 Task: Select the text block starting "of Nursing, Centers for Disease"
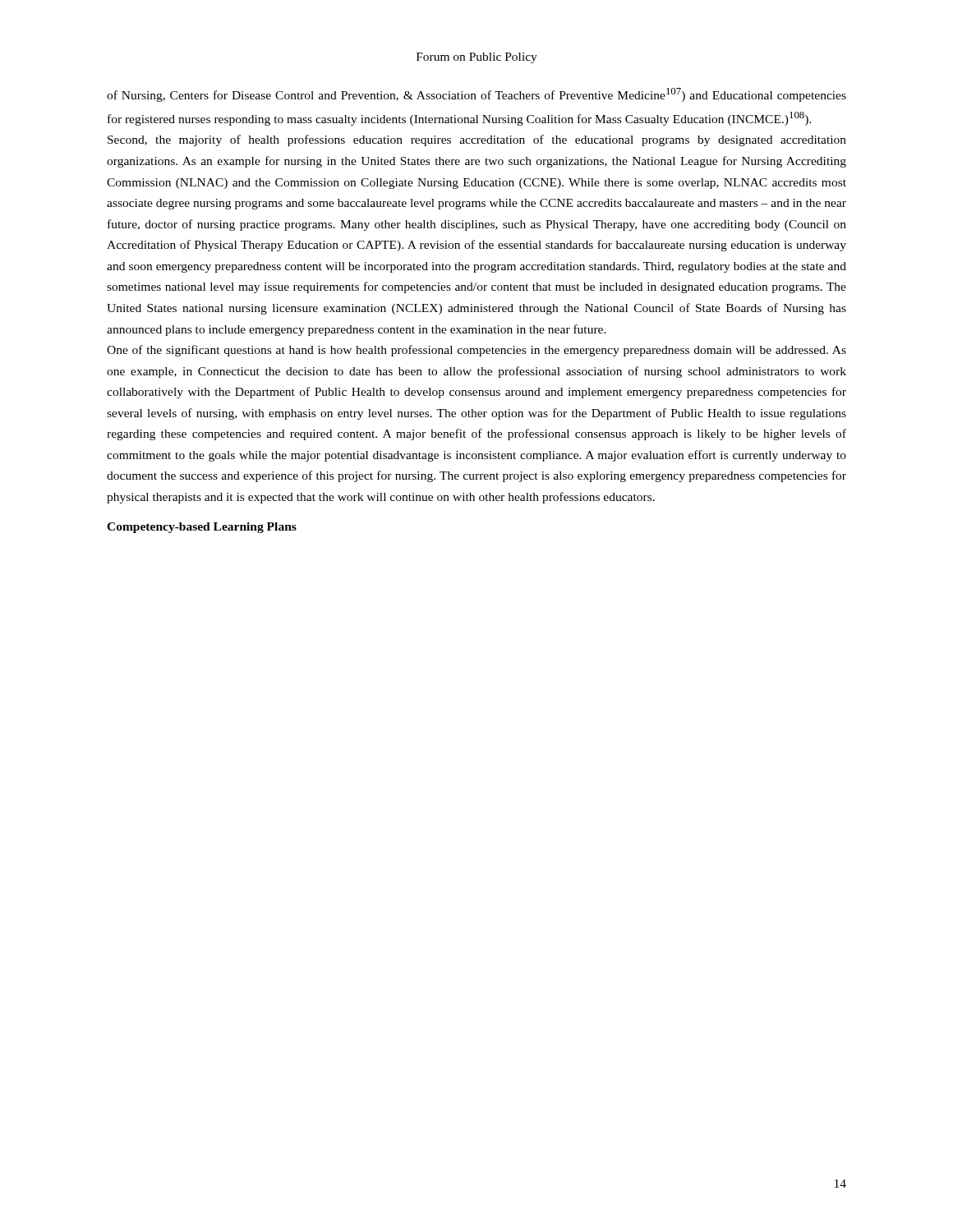476,106
